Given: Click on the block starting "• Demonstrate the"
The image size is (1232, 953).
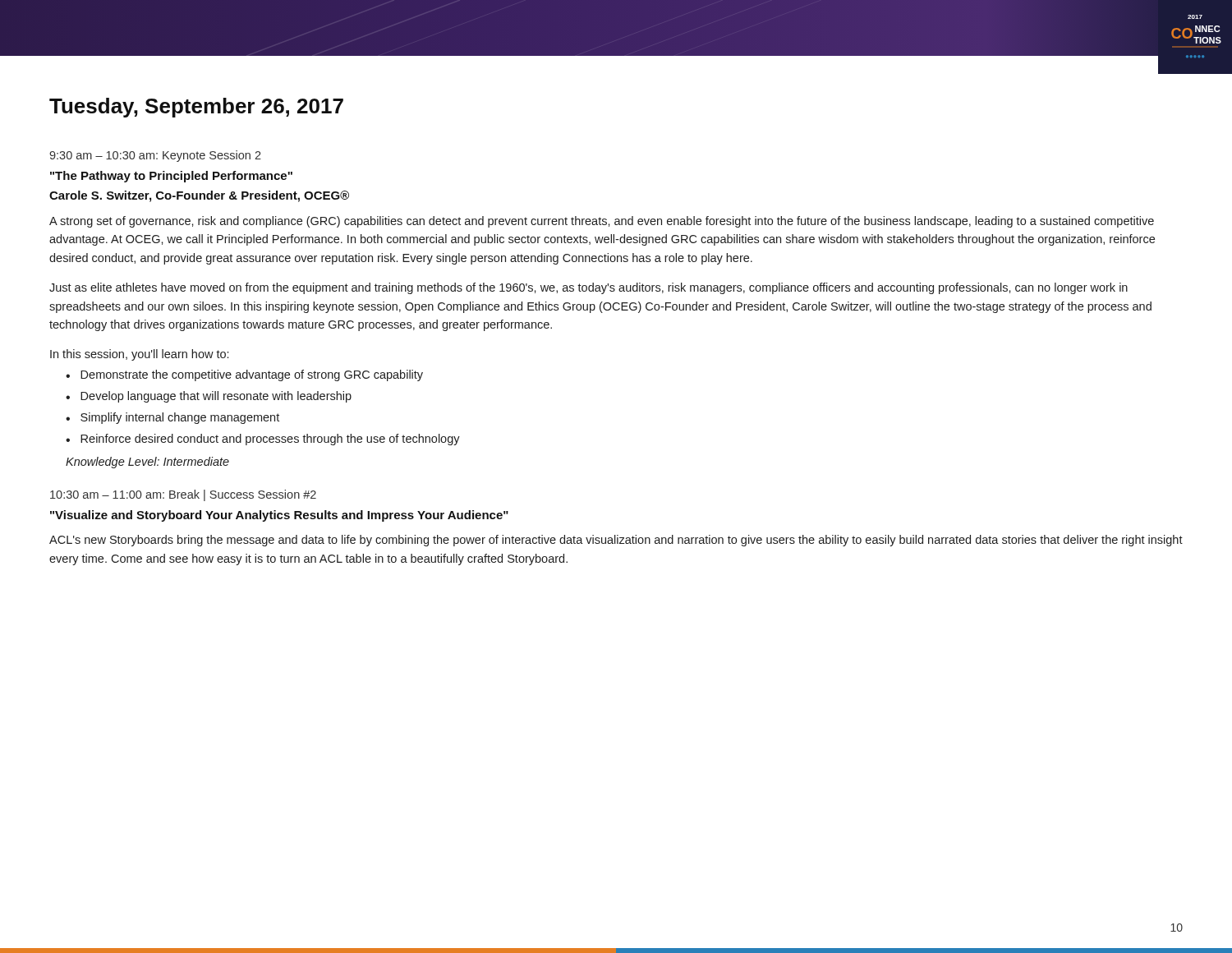Looking at the screenshot, I should pyautogui.click(x=244, y=377).
